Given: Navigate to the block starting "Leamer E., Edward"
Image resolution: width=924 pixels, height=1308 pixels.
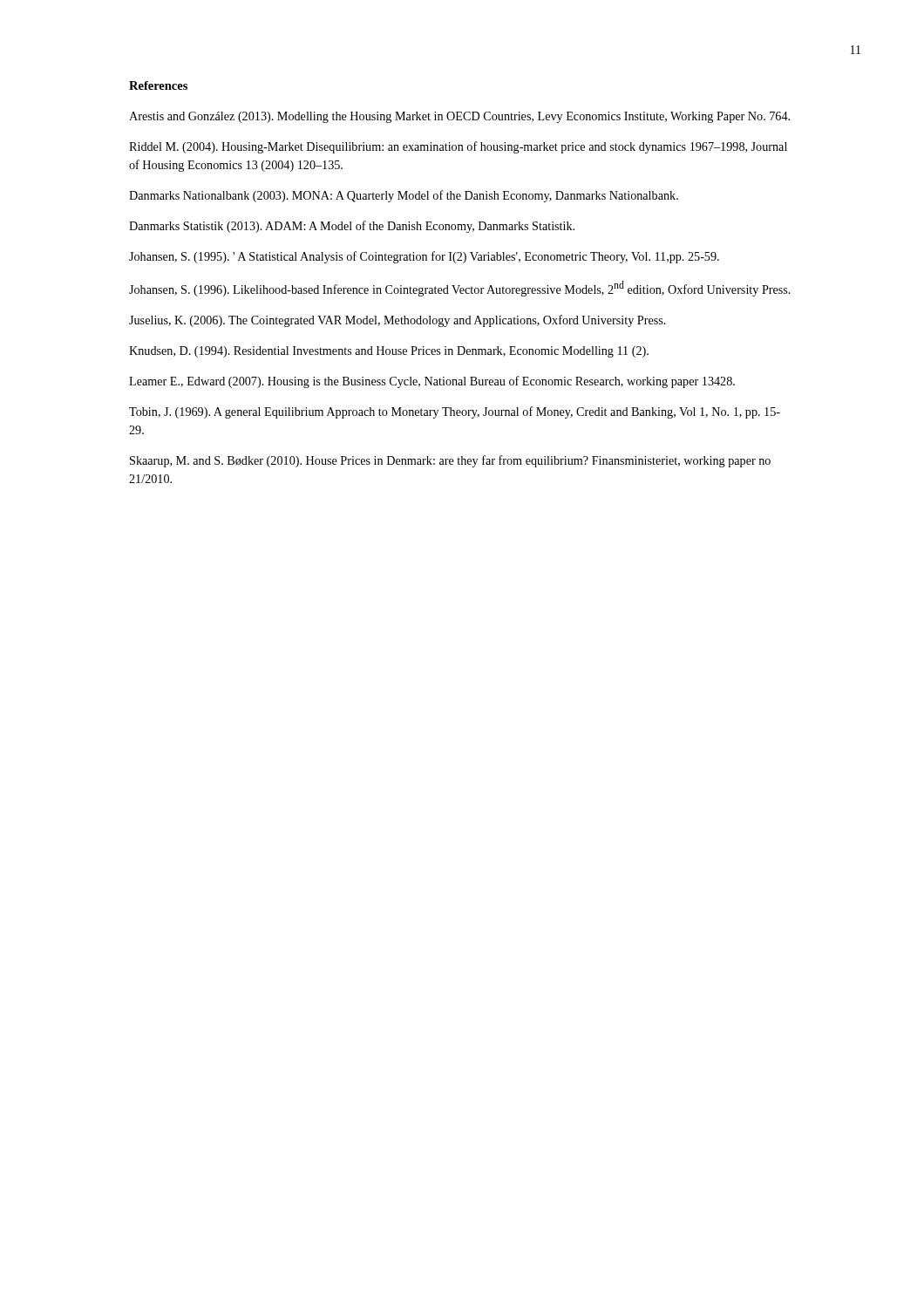Looking at the screenshot, I should [x=432, y=381].
